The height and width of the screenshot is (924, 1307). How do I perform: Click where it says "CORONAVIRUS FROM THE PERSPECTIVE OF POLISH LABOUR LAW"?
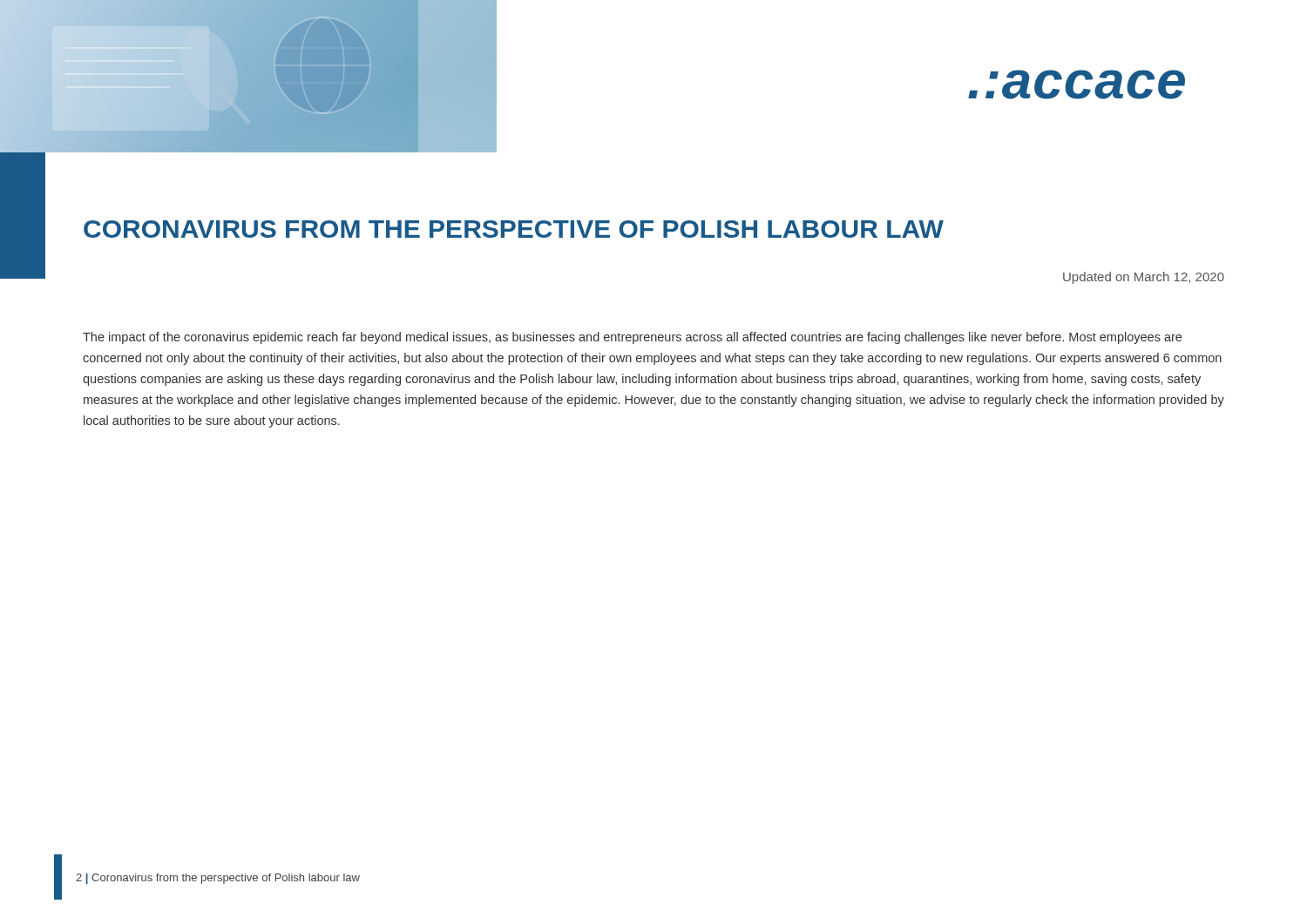(x=513, y=229)
